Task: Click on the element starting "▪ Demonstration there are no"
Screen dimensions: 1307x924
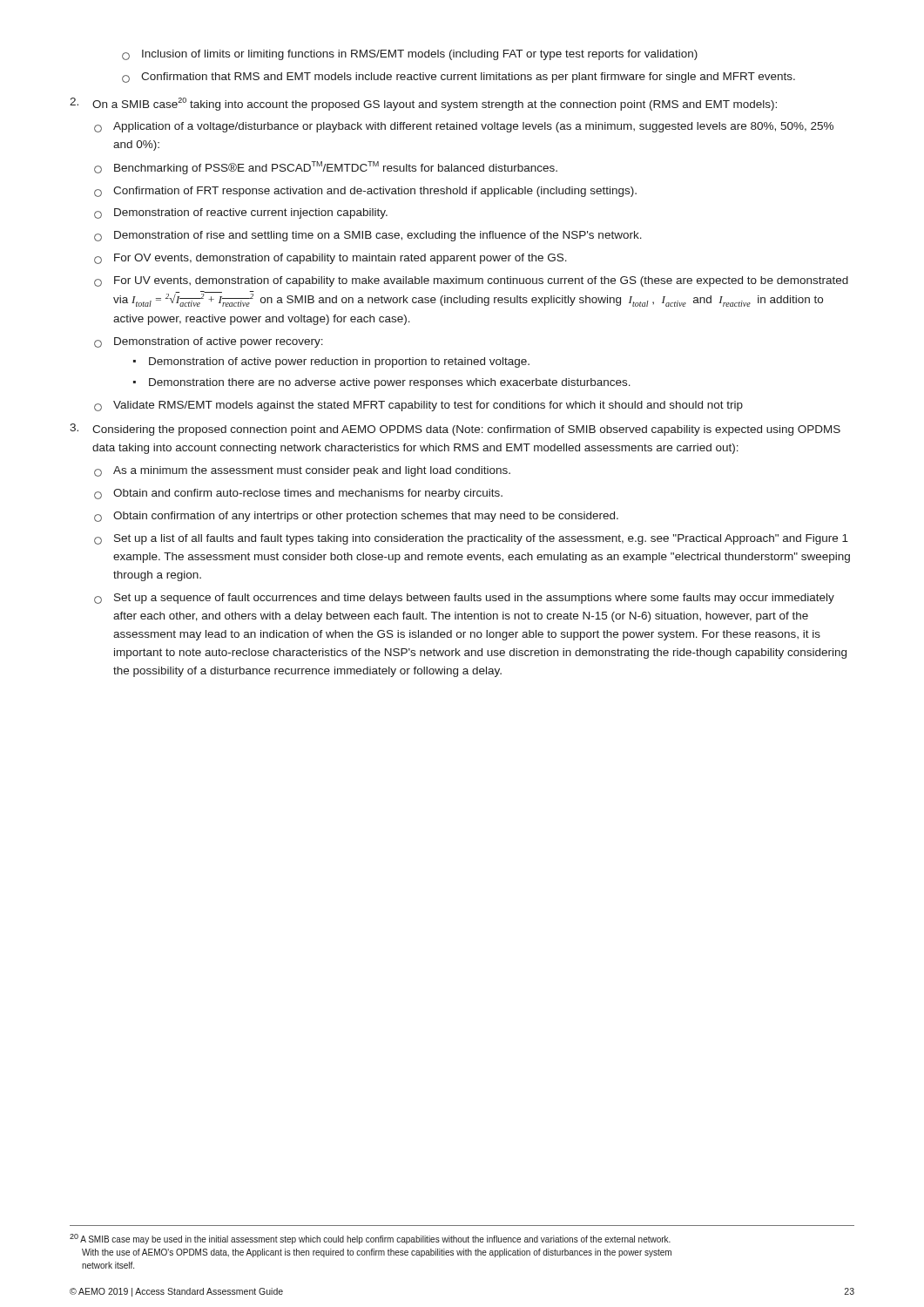Action: coord(493,383)
